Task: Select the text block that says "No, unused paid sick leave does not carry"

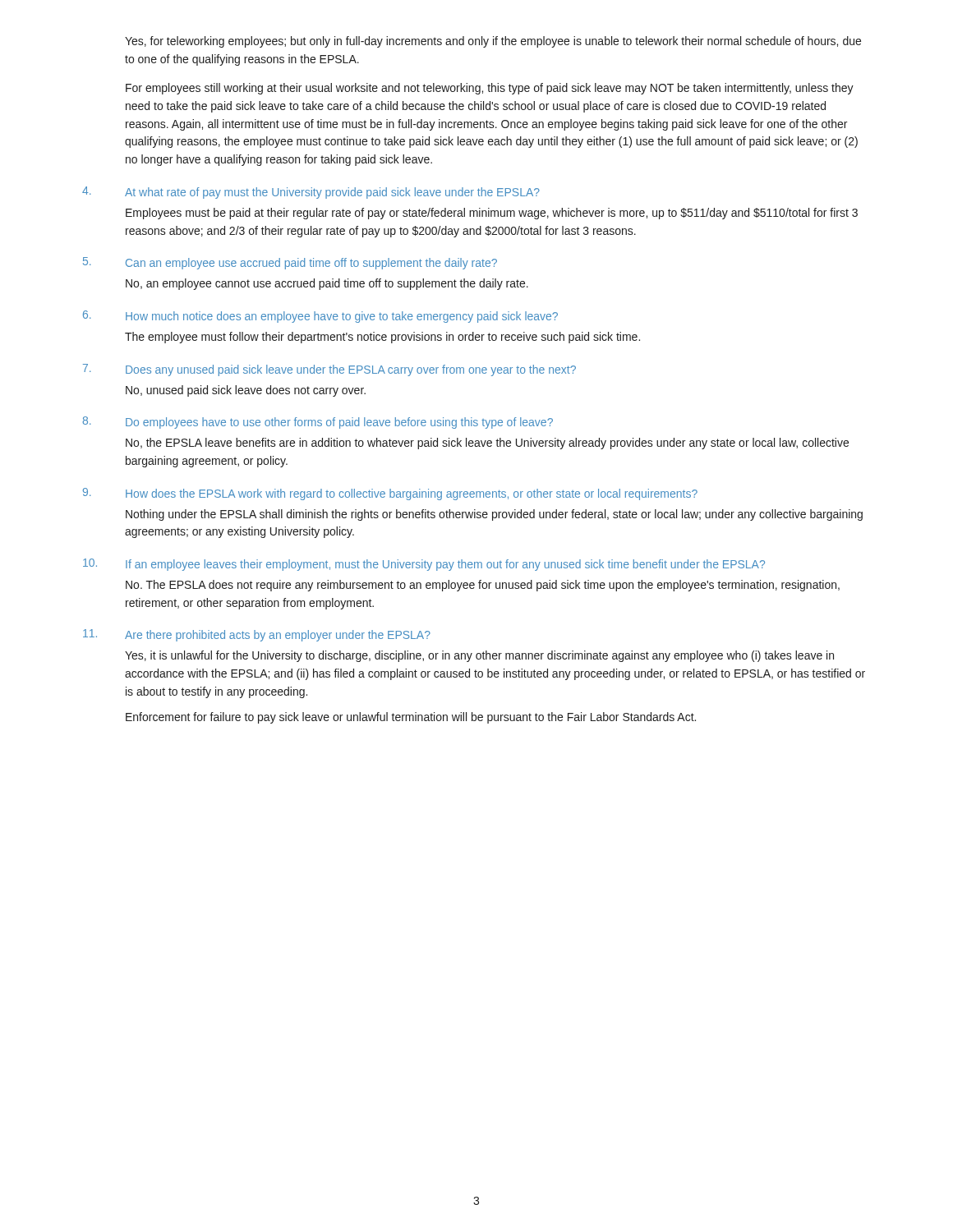Action: tap(246, 391)
